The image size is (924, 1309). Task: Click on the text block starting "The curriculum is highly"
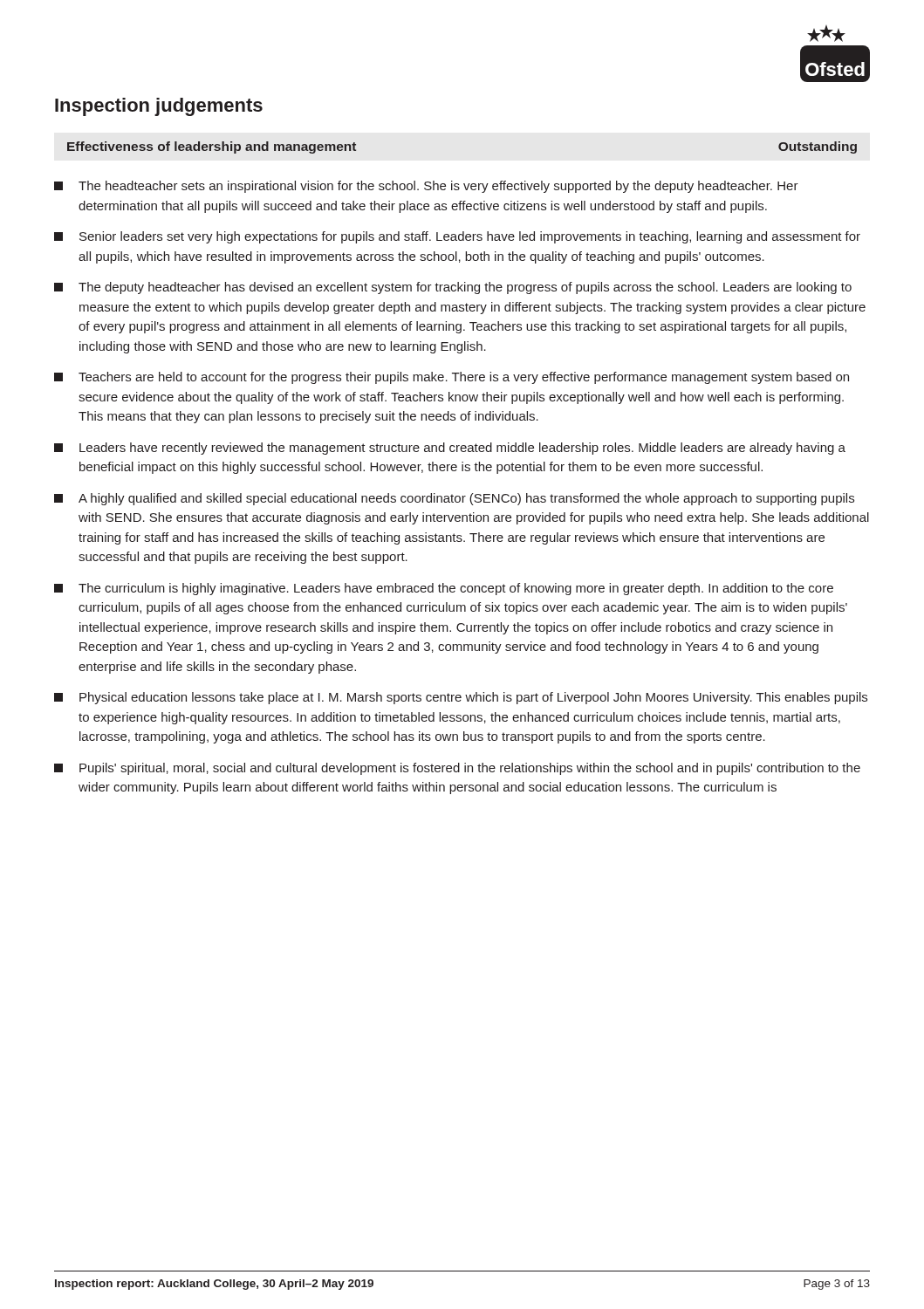tap(462, 627)
